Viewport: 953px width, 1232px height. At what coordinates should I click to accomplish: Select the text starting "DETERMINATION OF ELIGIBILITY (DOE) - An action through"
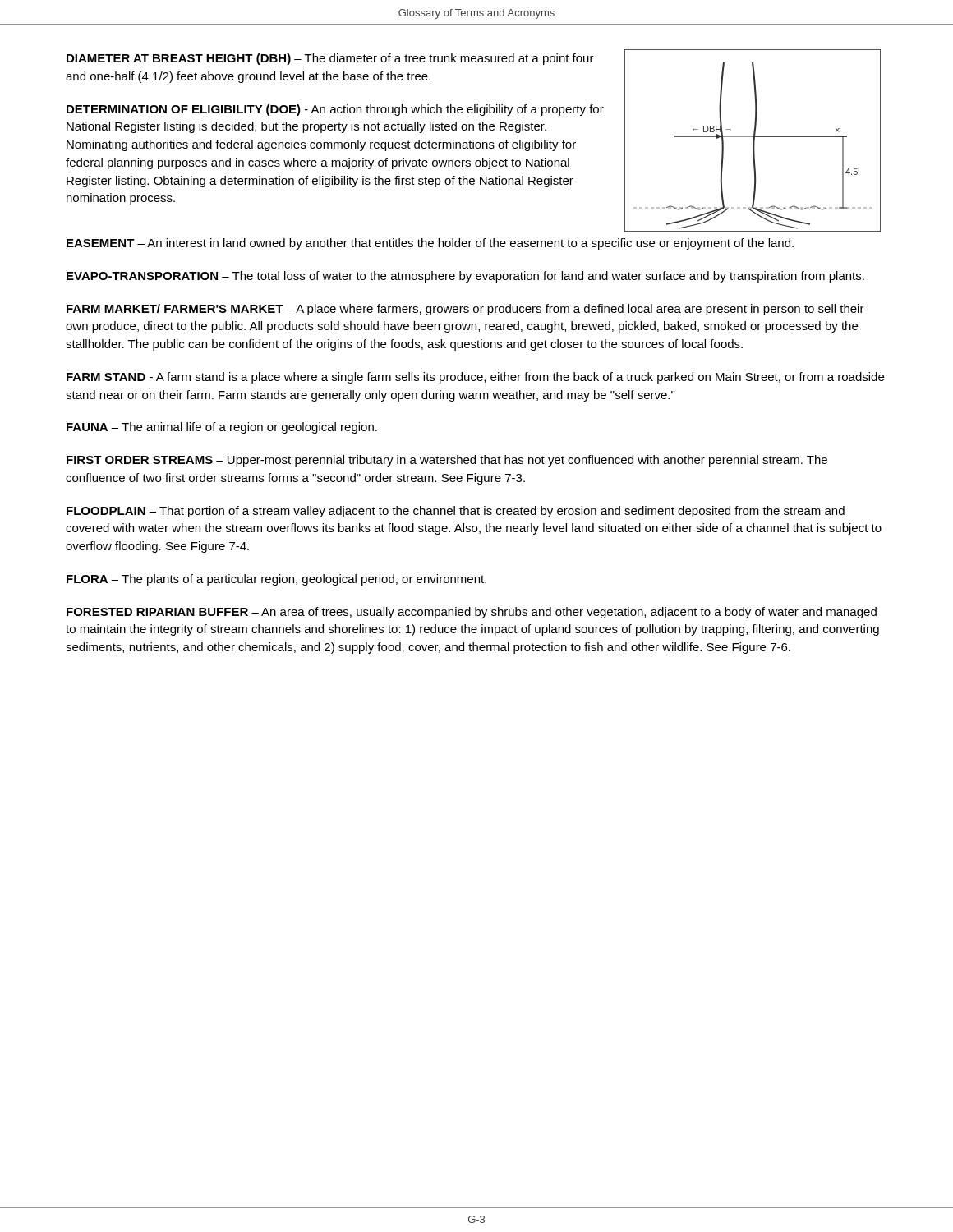click(335, 153)
